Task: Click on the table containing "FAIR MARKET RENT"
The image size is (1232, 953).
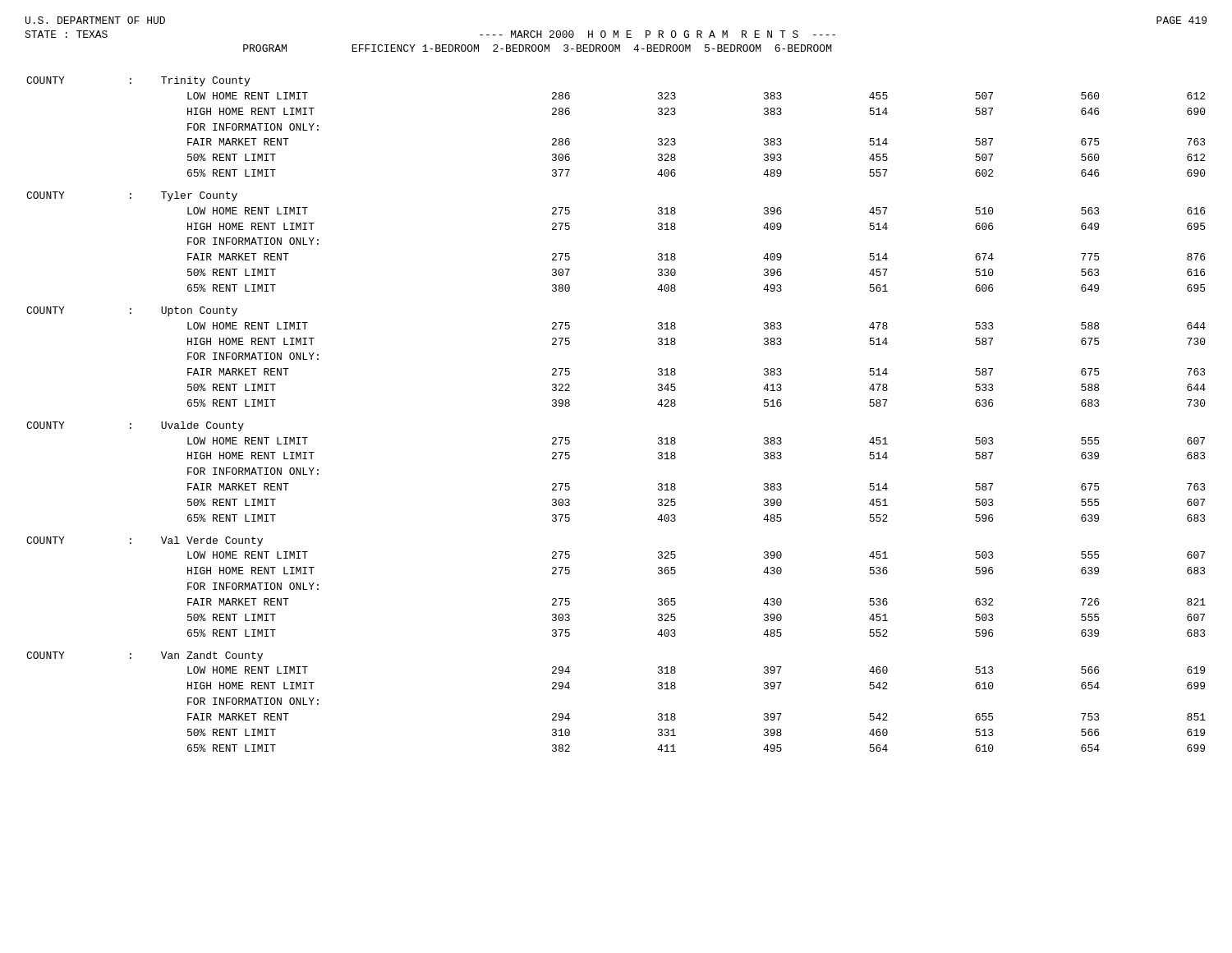Action: click(616, 415)
